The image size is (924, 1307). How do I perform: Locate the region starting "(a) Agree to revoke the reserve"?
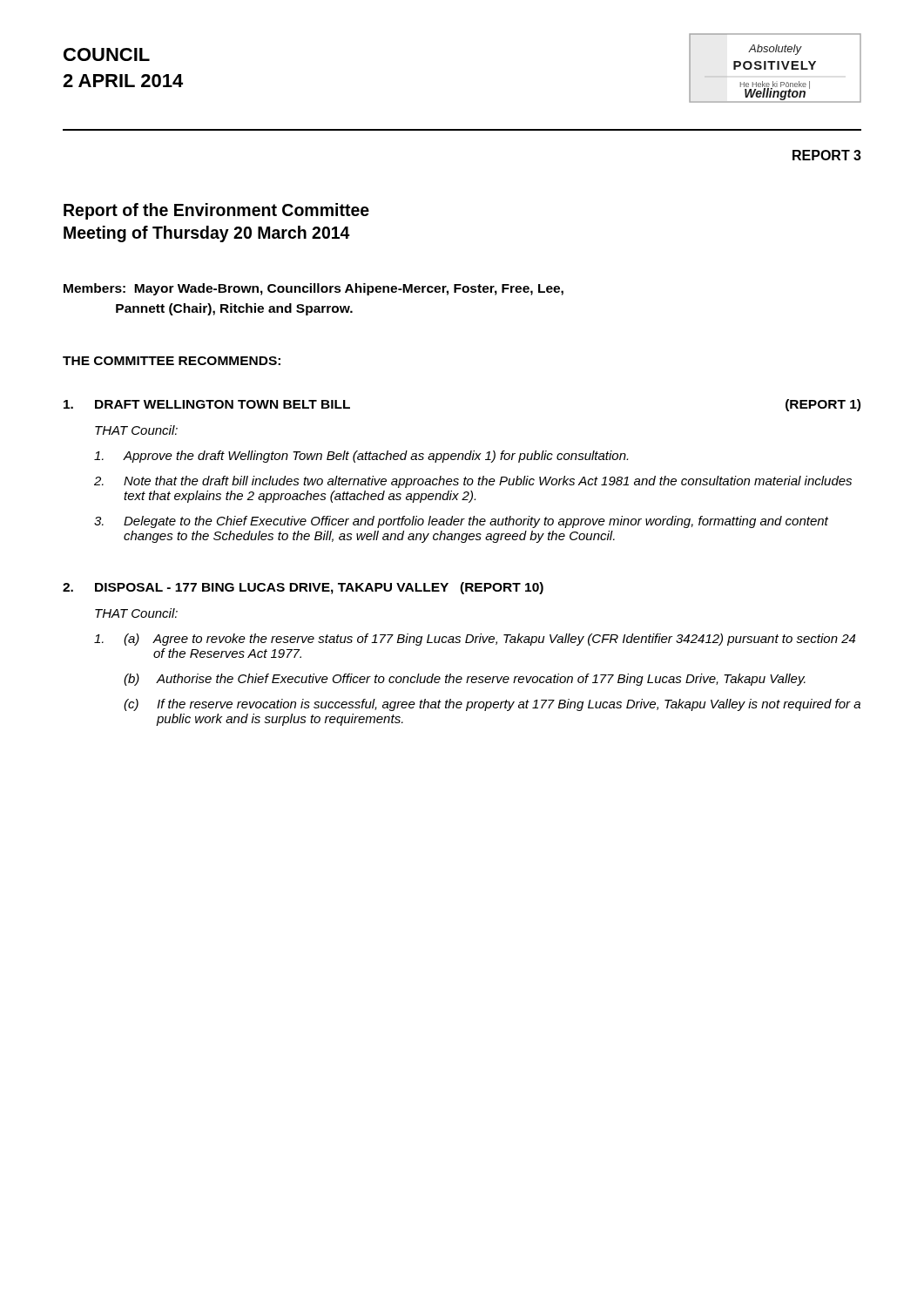pyautogui.click(x=478, y=646)
